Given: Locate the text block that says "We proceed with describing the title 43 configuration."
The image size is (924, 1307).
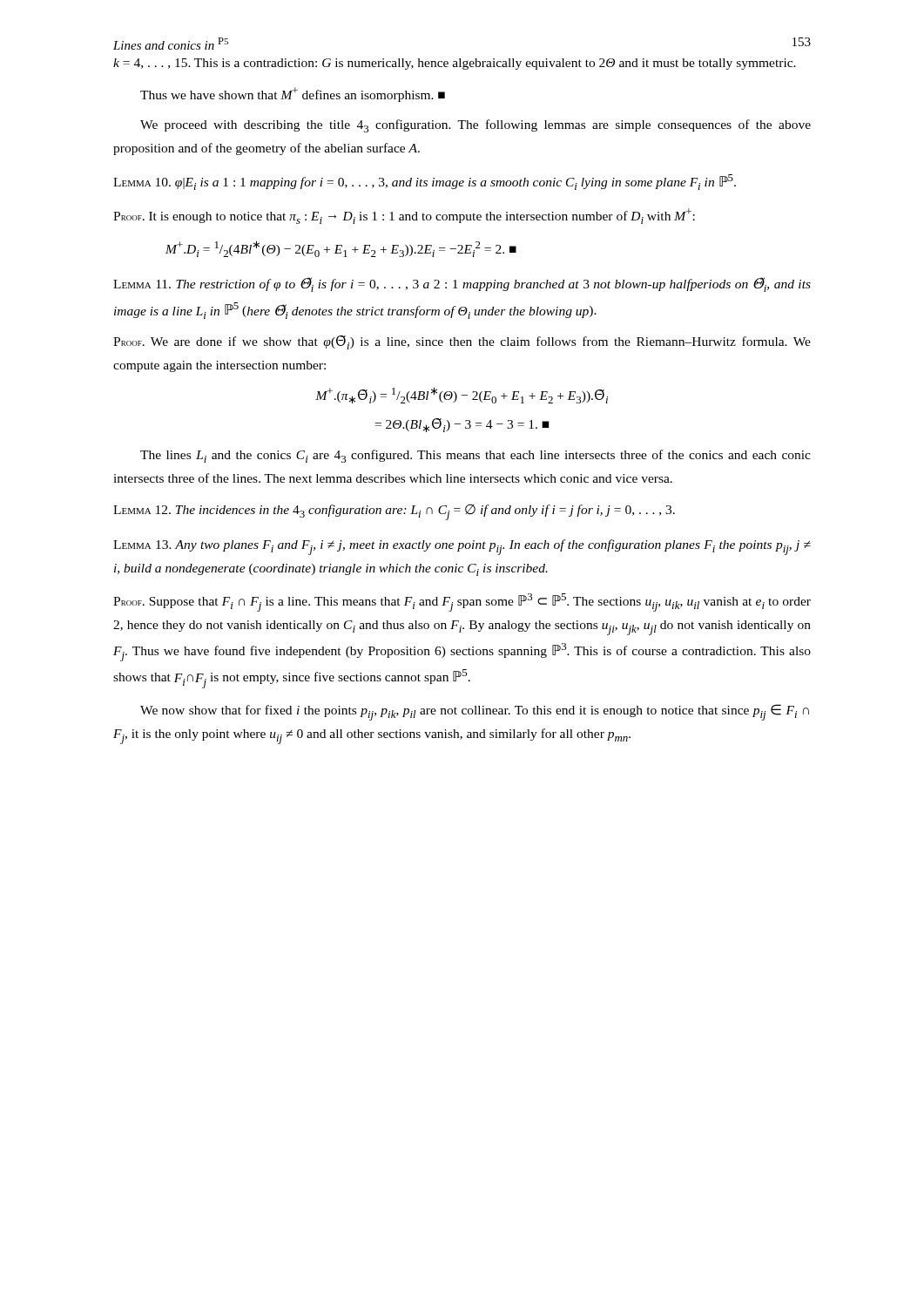Looking at the screenshot, I should [462, 137].
